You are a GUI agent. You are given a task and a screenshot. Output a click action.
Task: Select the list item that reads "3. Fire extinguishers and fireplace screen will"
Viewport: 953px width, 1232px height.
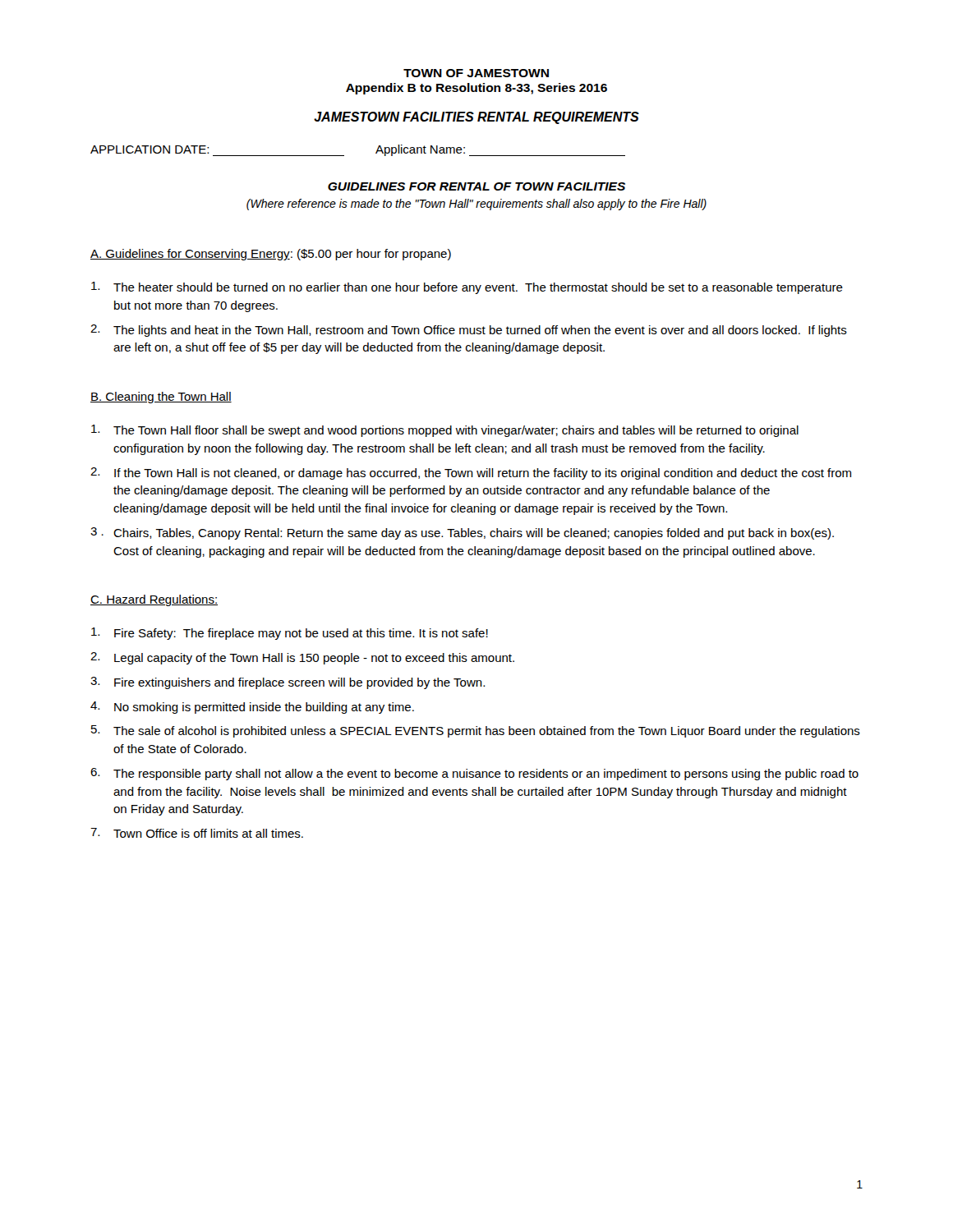[x=288, y=682]
